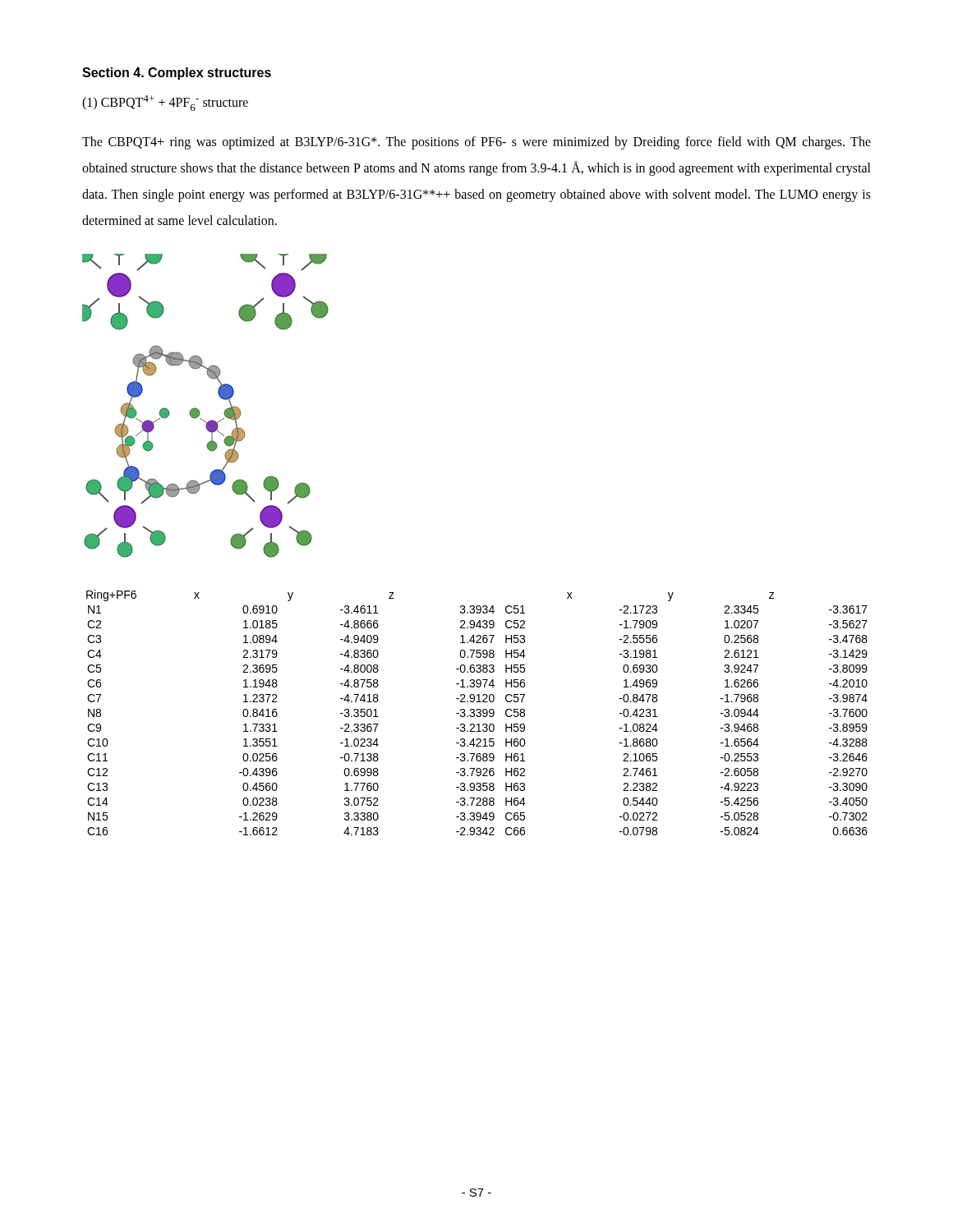
Task: Find the text that reads "(1) CBPQT4+ + 4PF6- structure"
Action: 165,103
